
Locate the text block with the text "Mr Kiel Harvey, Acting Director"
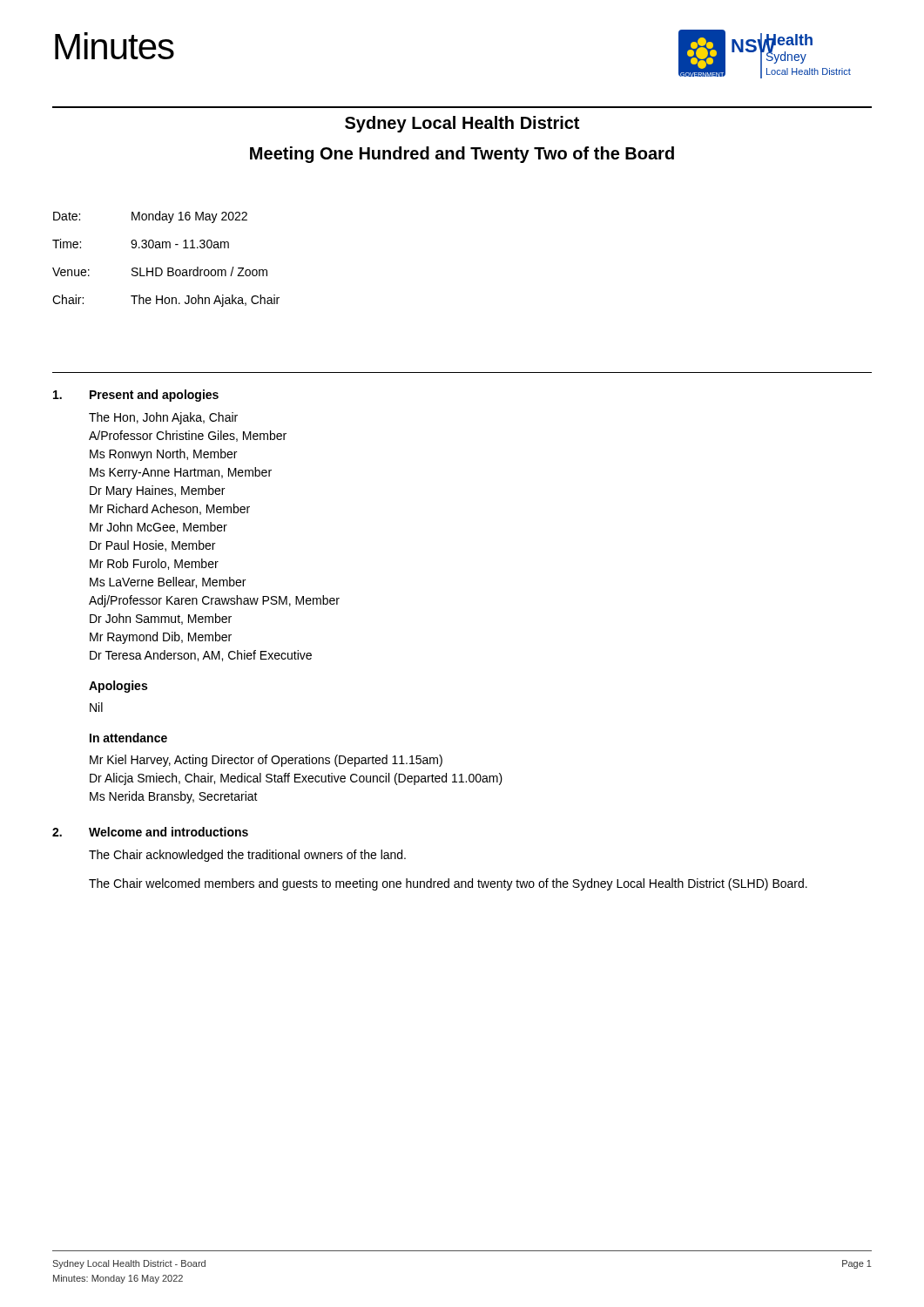(296, 778)
